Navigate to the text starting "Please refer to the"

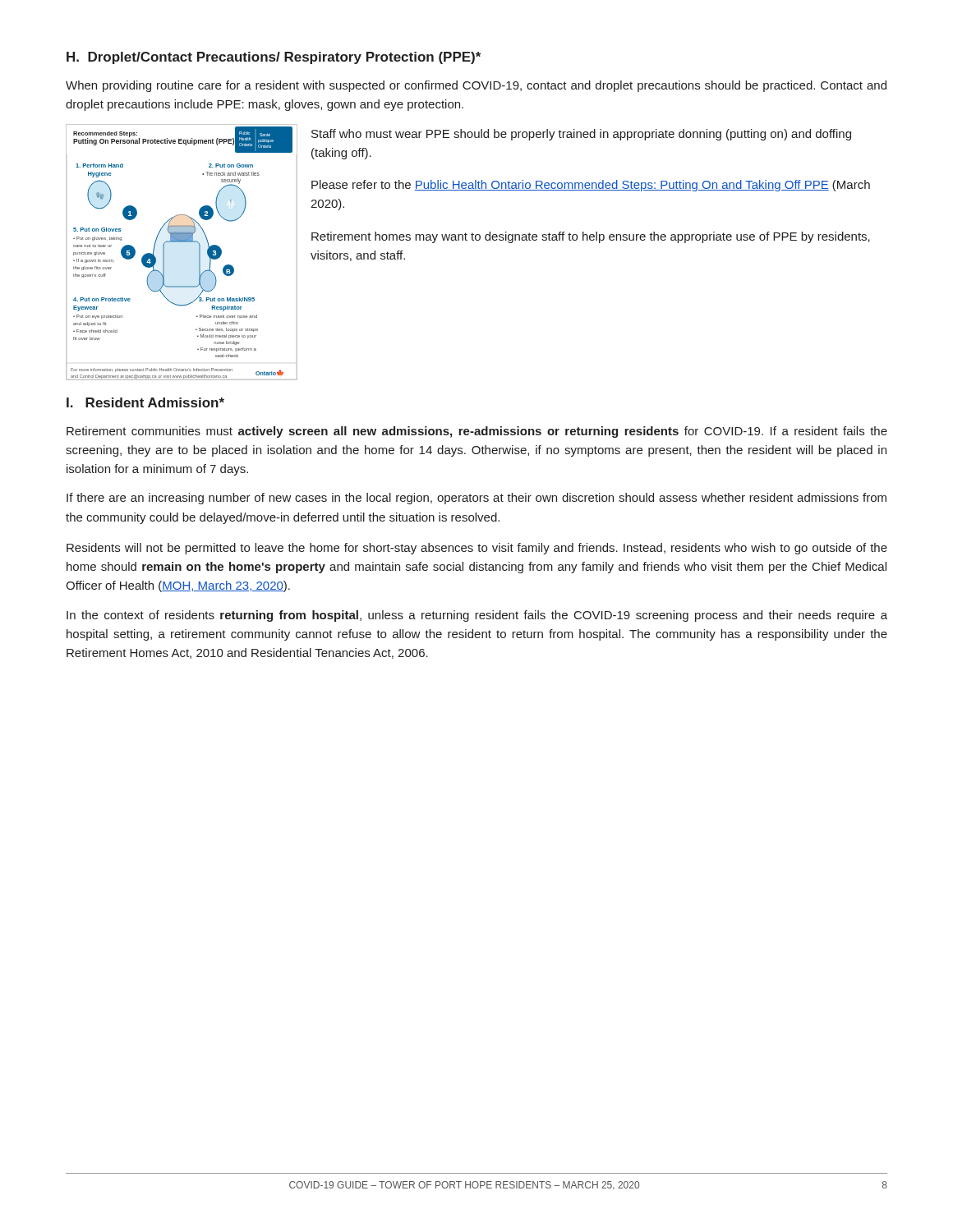(x=591, y=194)
